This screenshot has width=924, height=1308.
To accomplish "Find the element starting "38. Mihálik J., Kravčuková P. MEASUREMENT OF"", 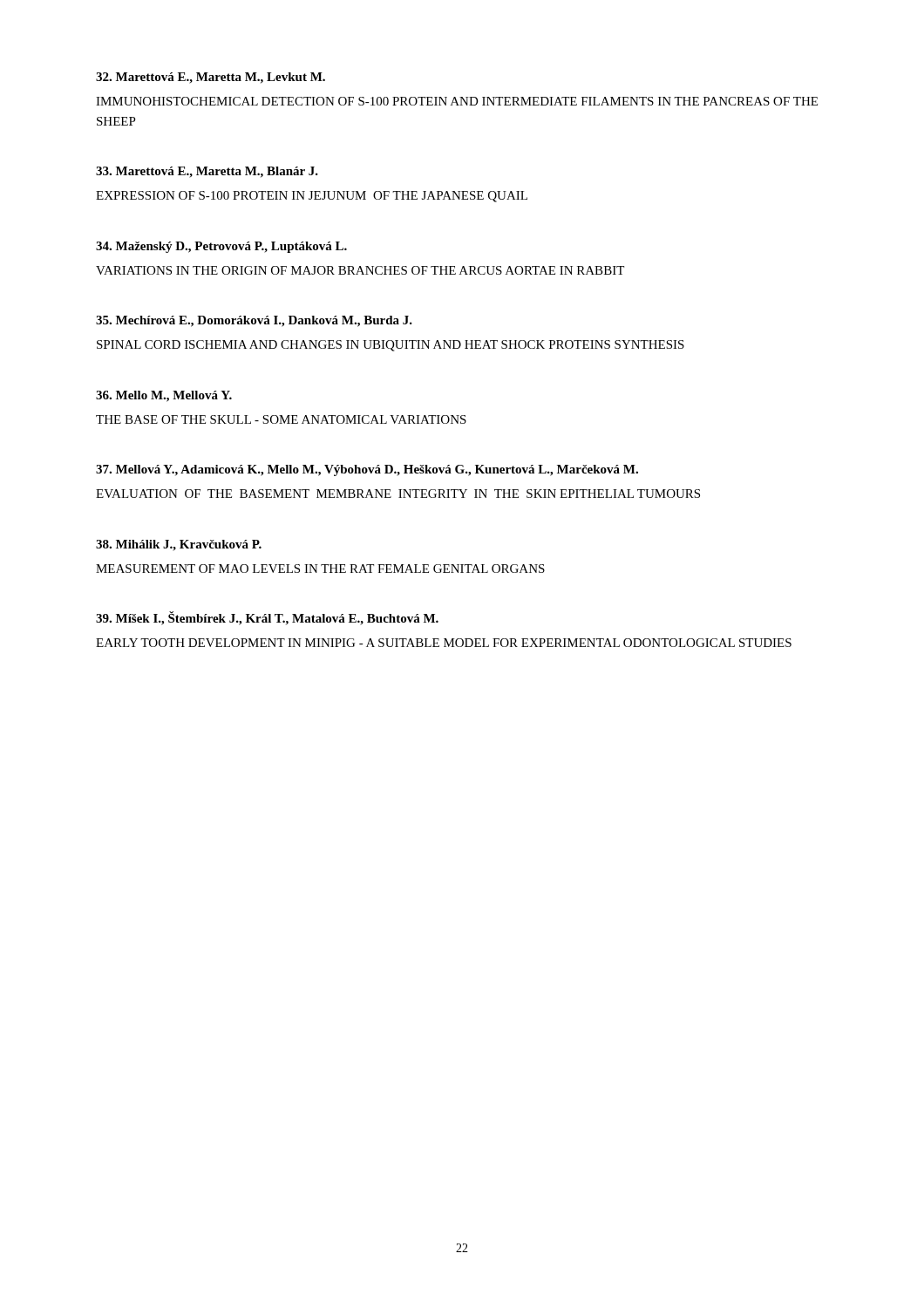I will coord(462,557).
